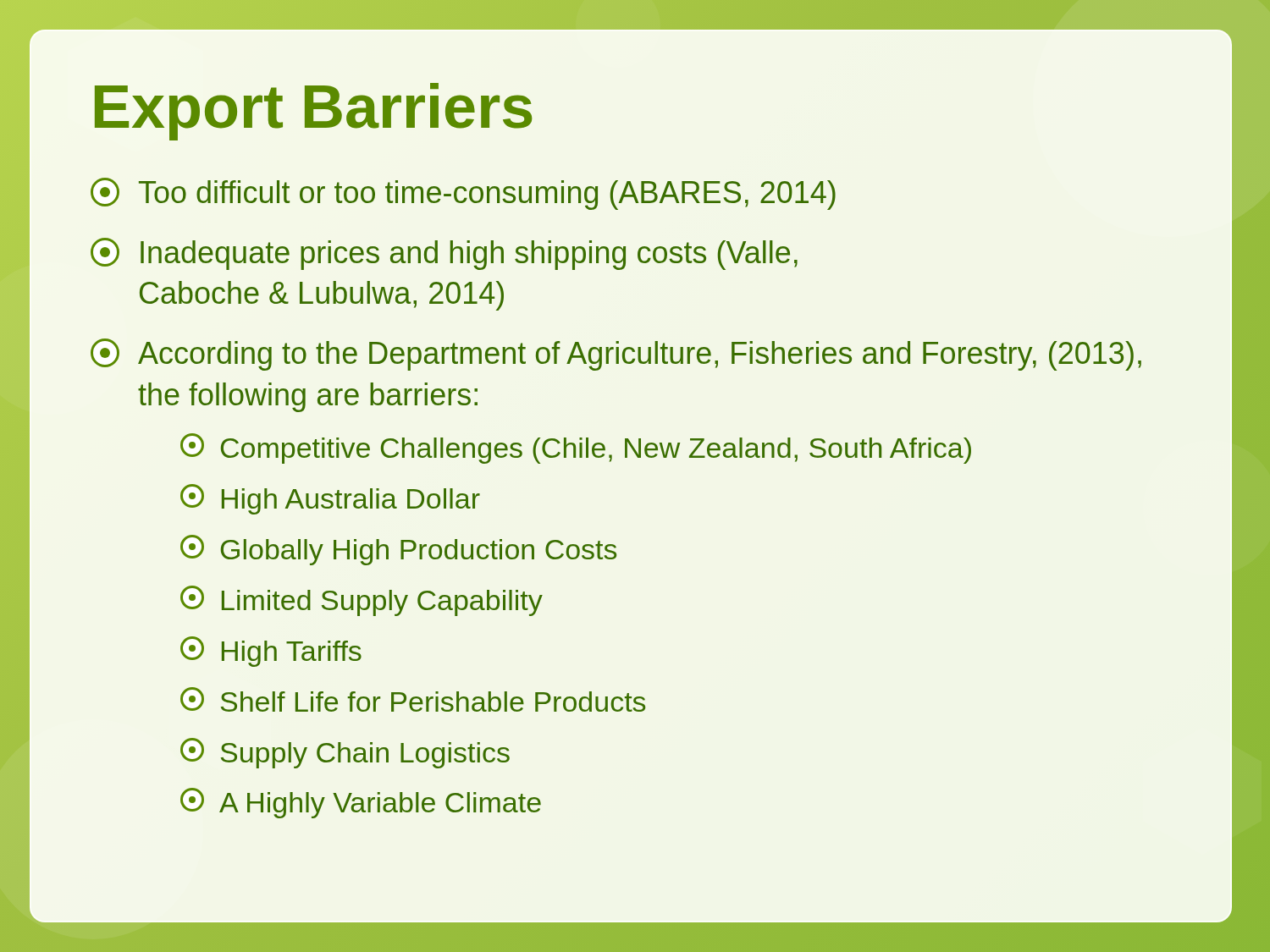Point to the block beginning "According to the Department of Agriculture,"

616,355
